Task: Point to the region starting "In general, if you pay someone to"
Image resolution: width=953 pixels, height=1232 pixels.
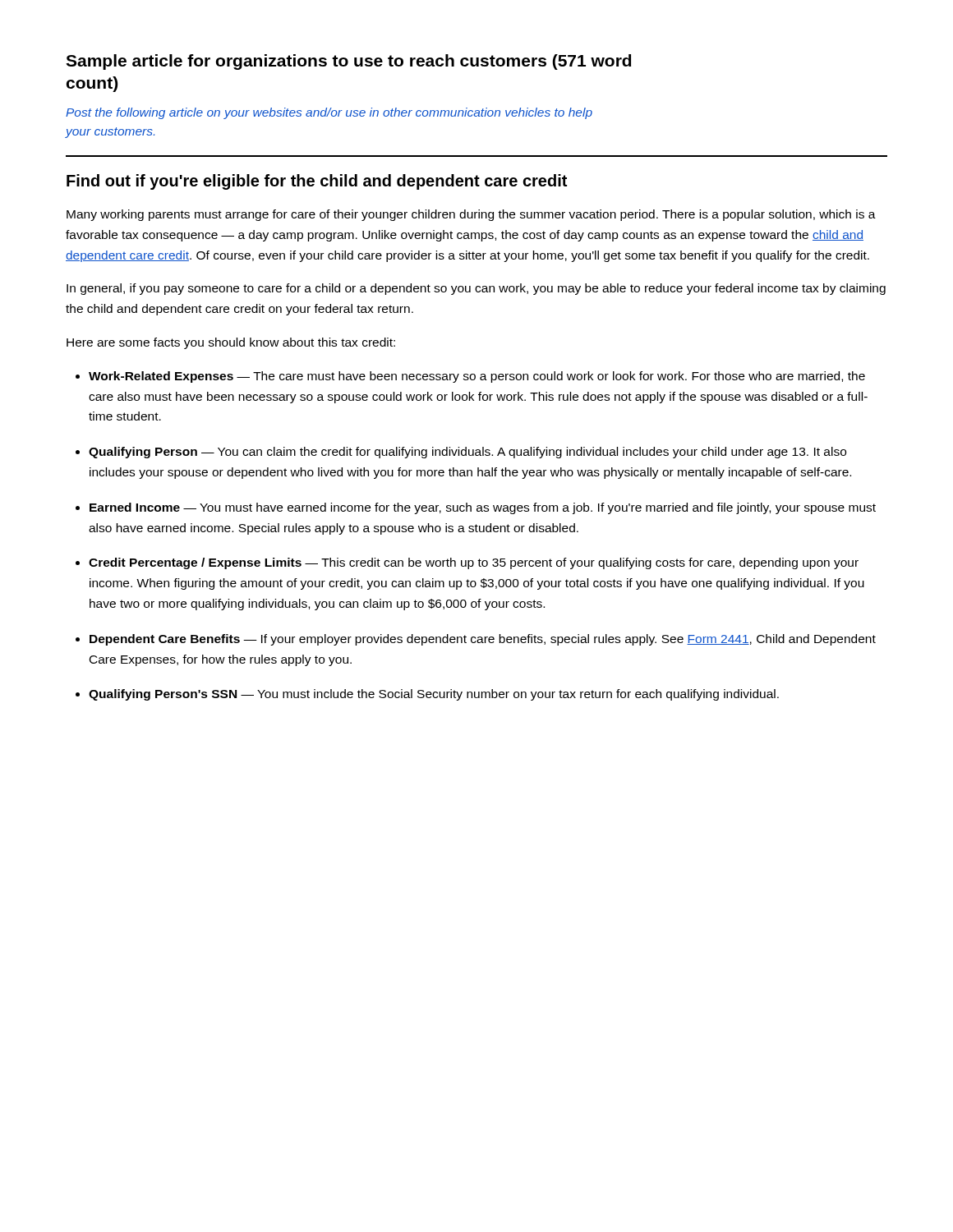Action: pos(476,298)
